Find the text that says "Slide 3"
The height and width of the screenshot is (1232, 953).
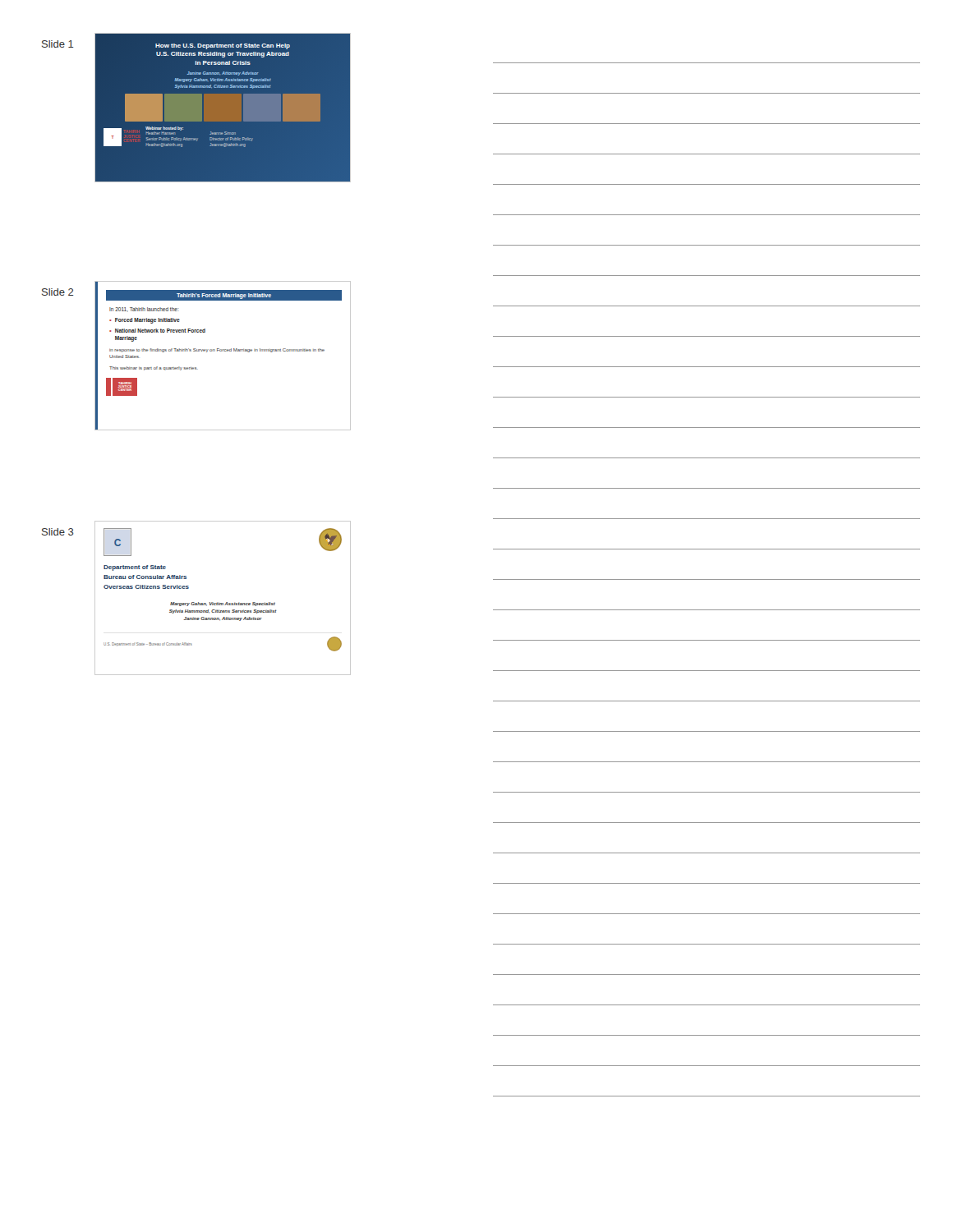57,532
